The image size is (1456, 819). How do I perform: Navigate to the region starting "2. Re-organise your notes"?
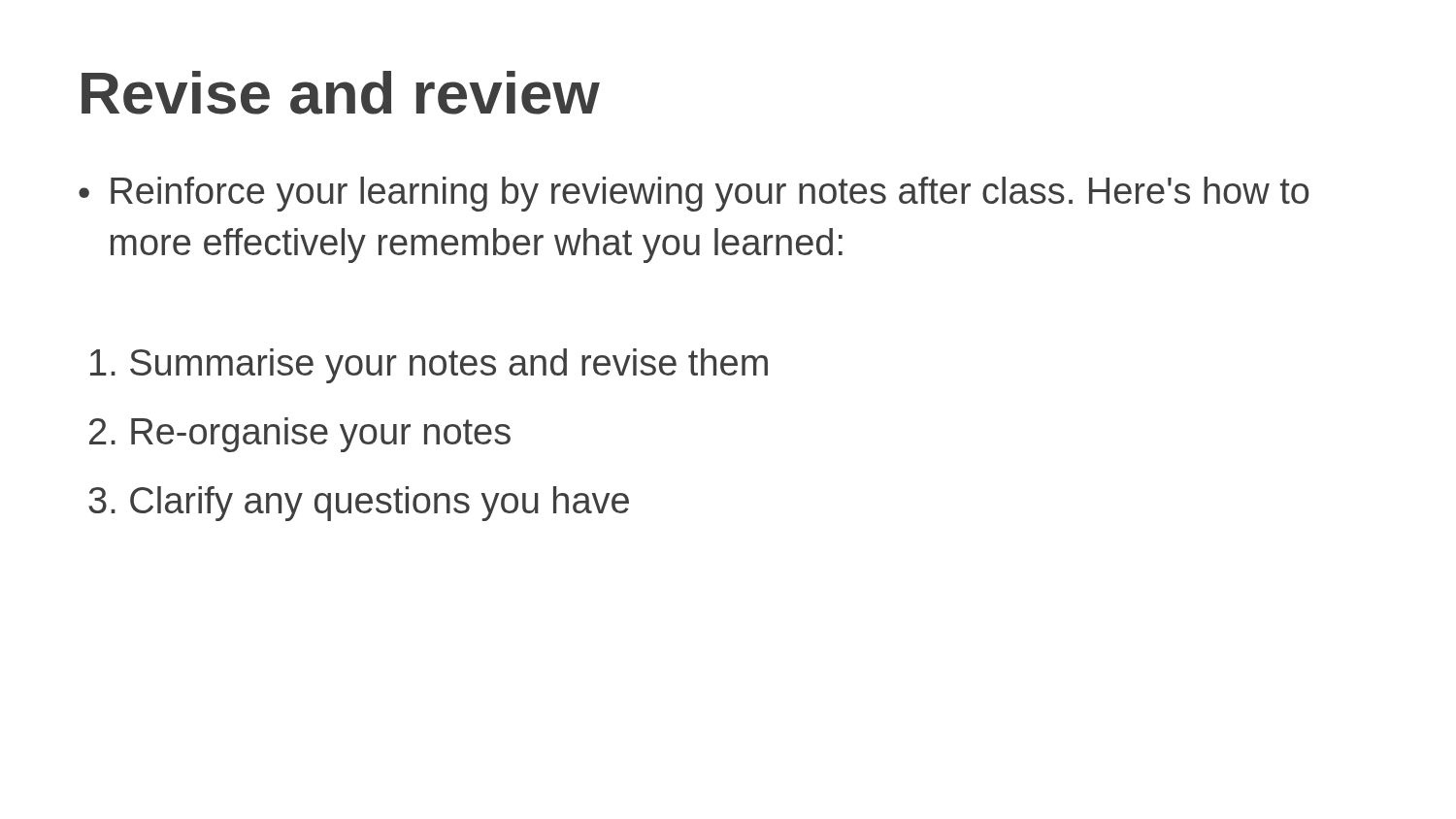300,432
